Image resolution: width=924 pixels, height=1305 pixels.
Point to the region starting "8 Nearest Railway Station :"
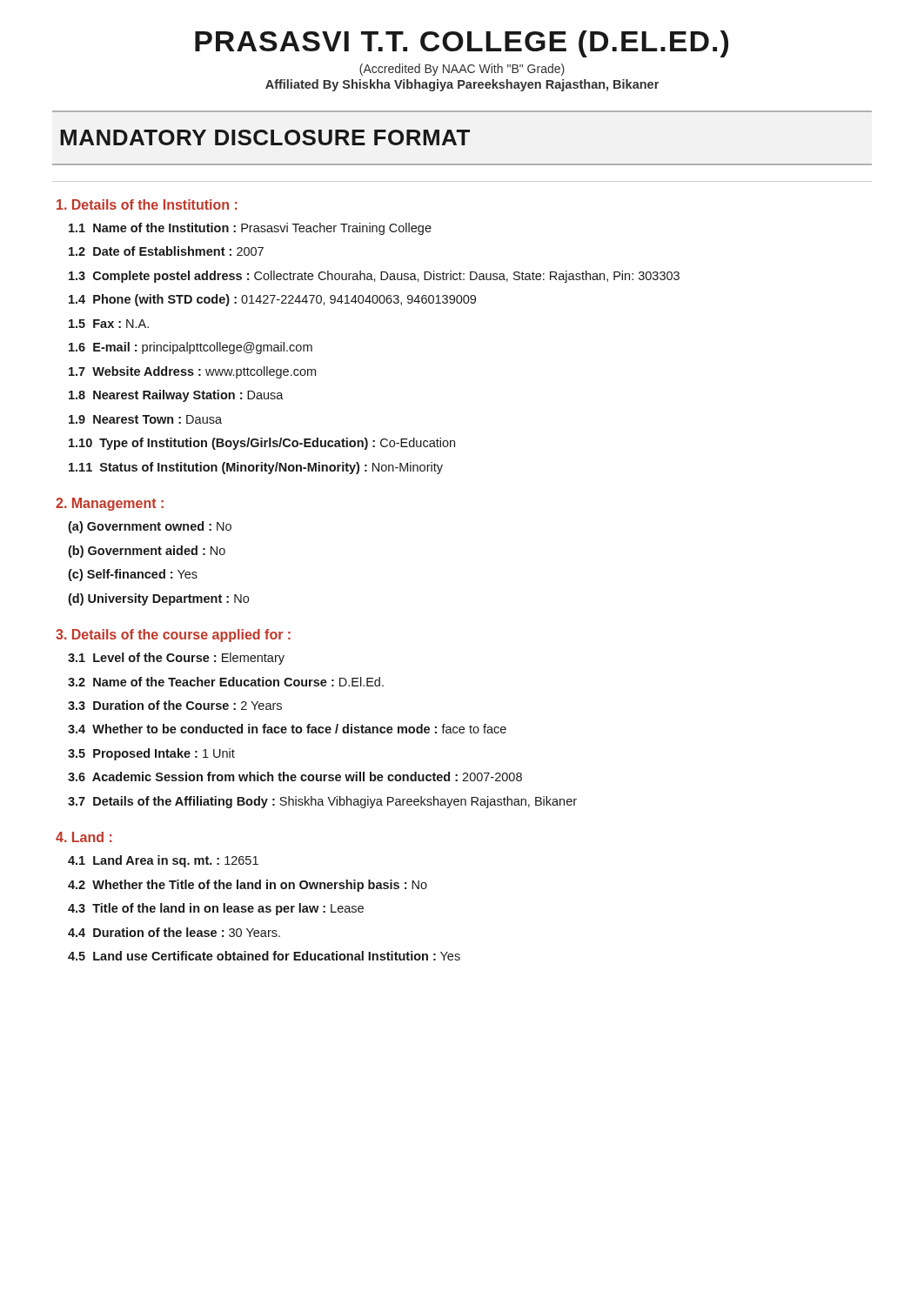(x=175, y=395)
